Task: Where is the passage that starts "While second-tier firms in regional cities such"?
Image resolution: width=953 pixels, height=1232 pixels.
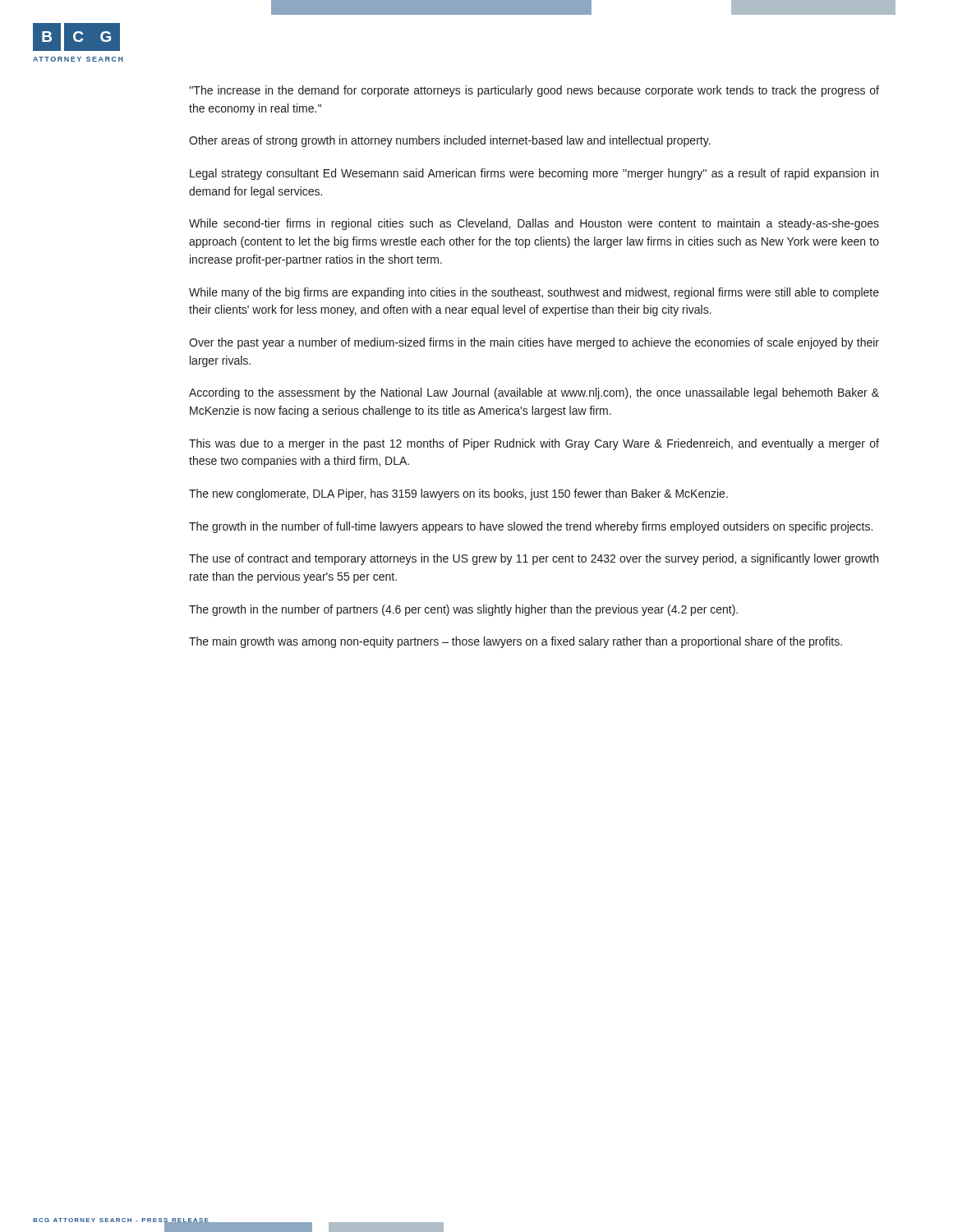Action: 534,242
